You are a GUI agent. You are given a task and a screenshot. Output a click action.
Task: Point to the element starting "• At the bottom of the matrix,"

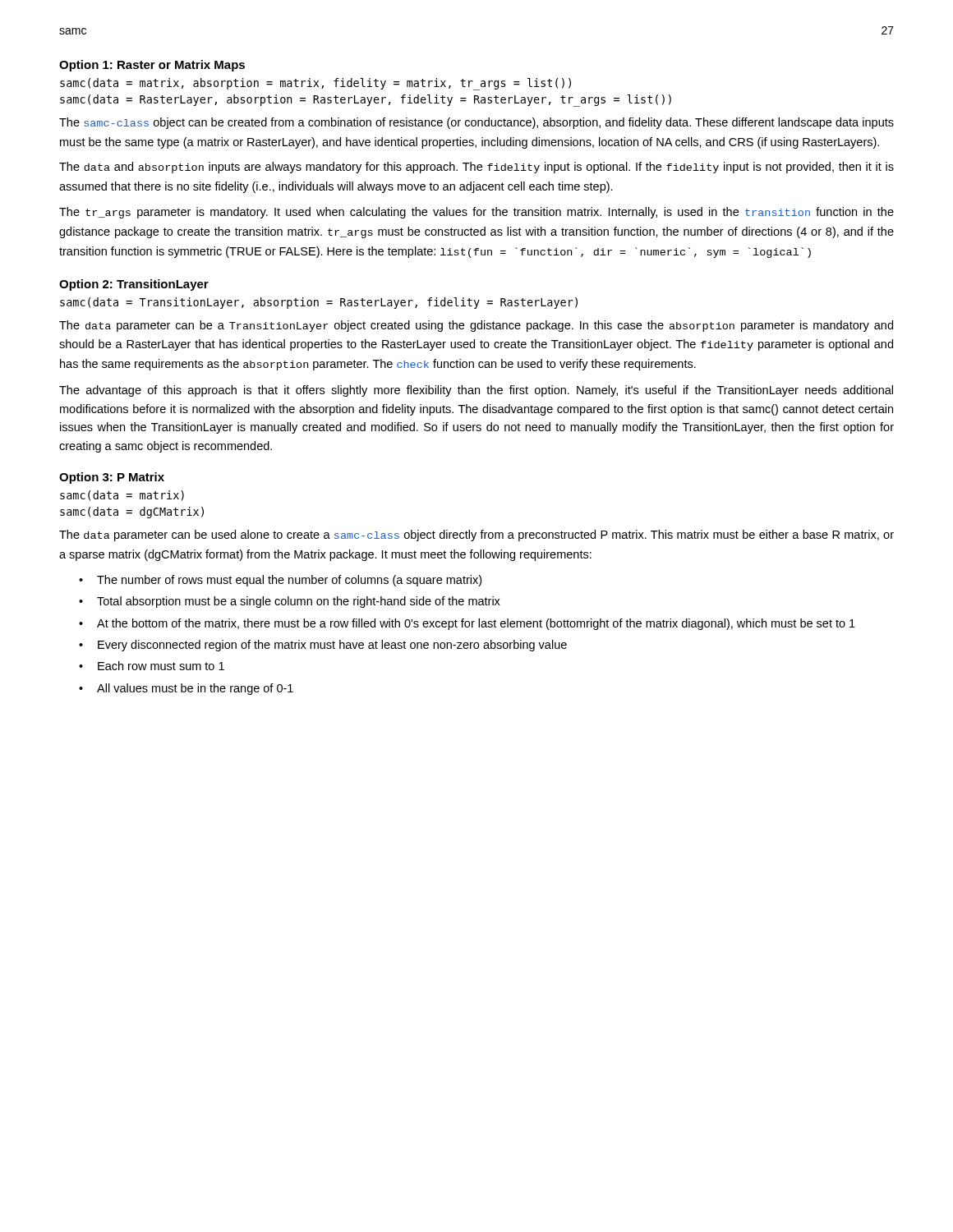click(486, 623)
